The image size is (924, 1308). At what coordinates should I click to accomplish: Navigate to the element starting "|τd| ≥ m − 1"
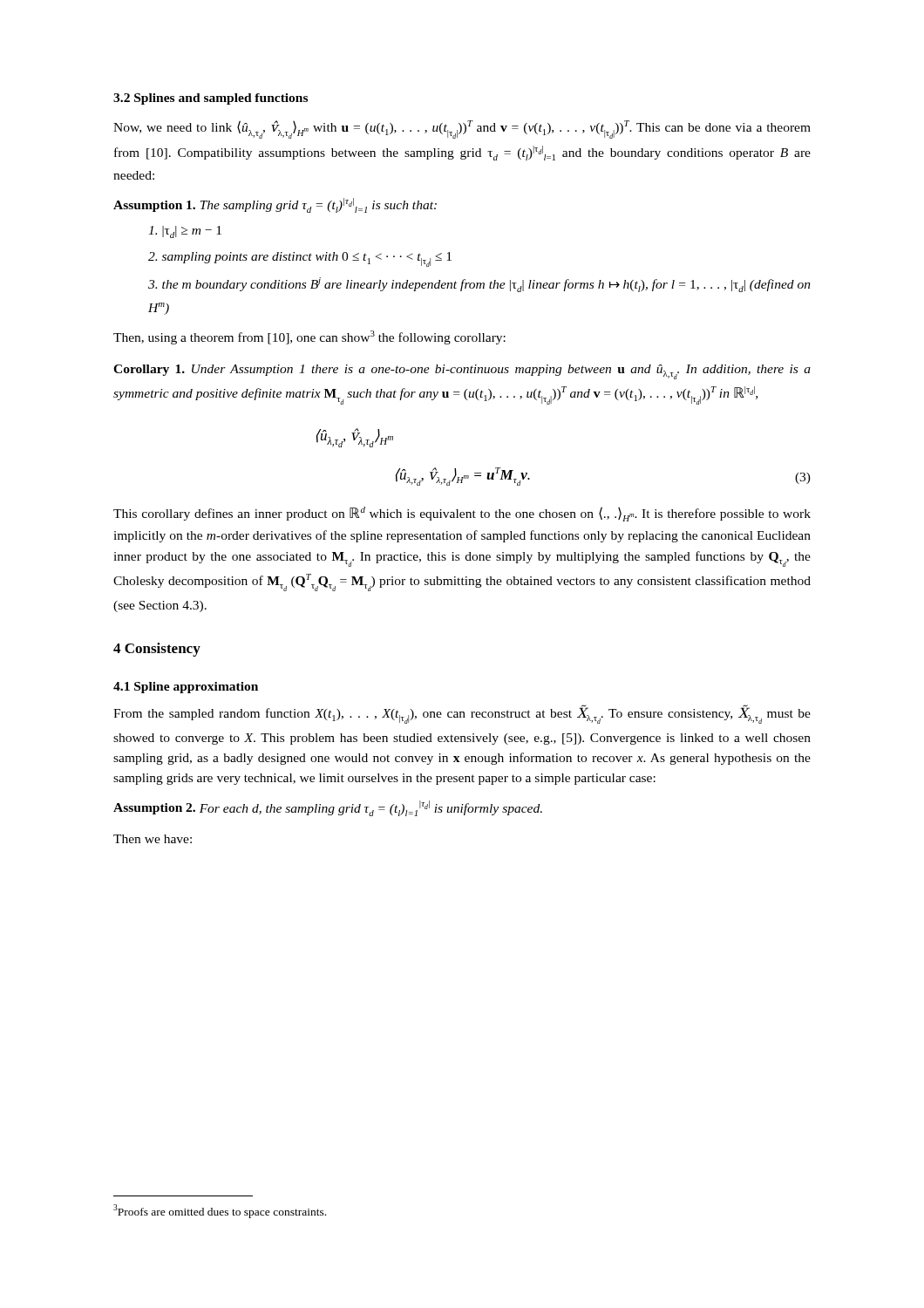(185, 231)
